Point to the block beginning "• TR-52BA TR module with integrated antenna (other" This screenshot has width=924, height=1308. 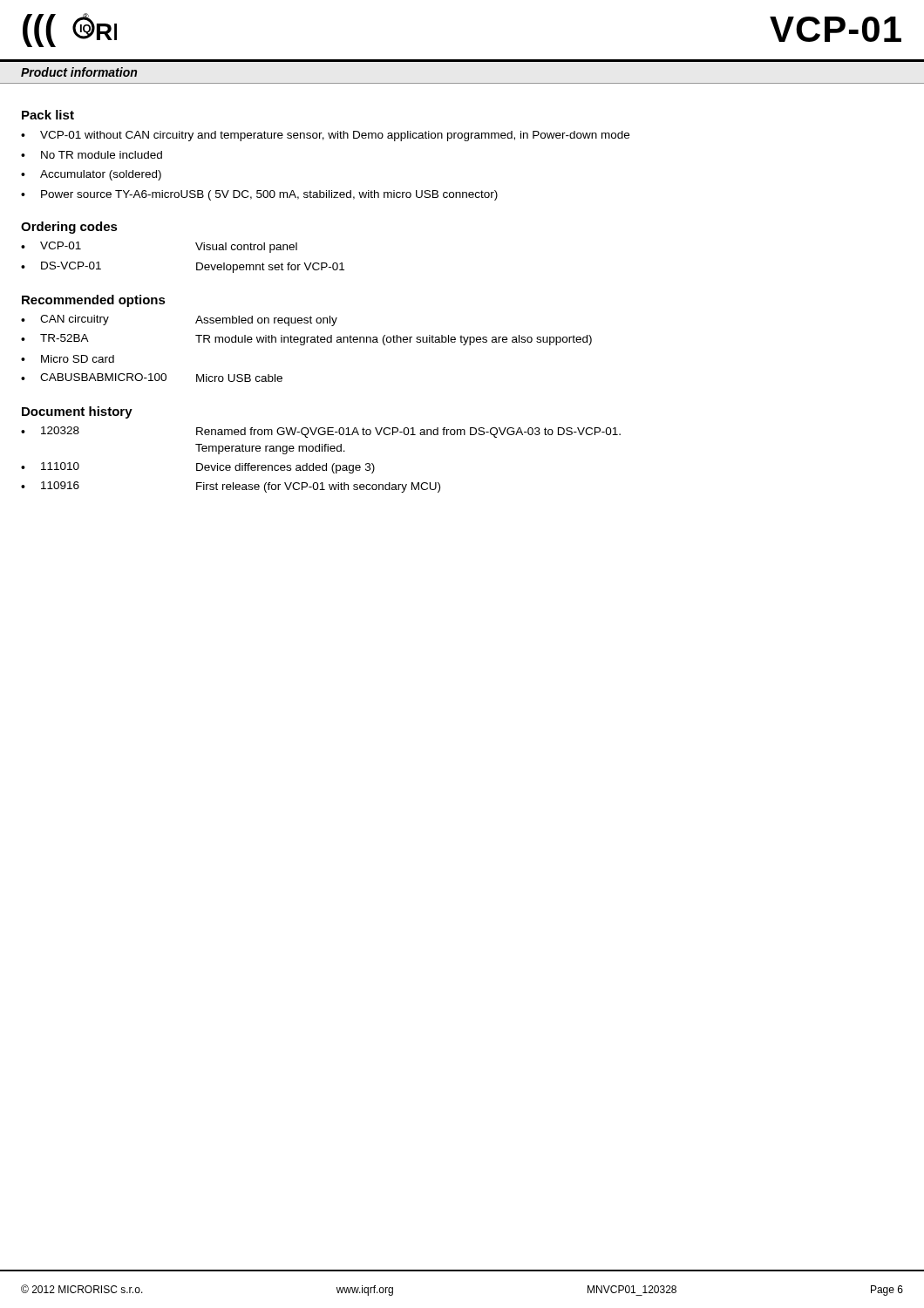462,340
